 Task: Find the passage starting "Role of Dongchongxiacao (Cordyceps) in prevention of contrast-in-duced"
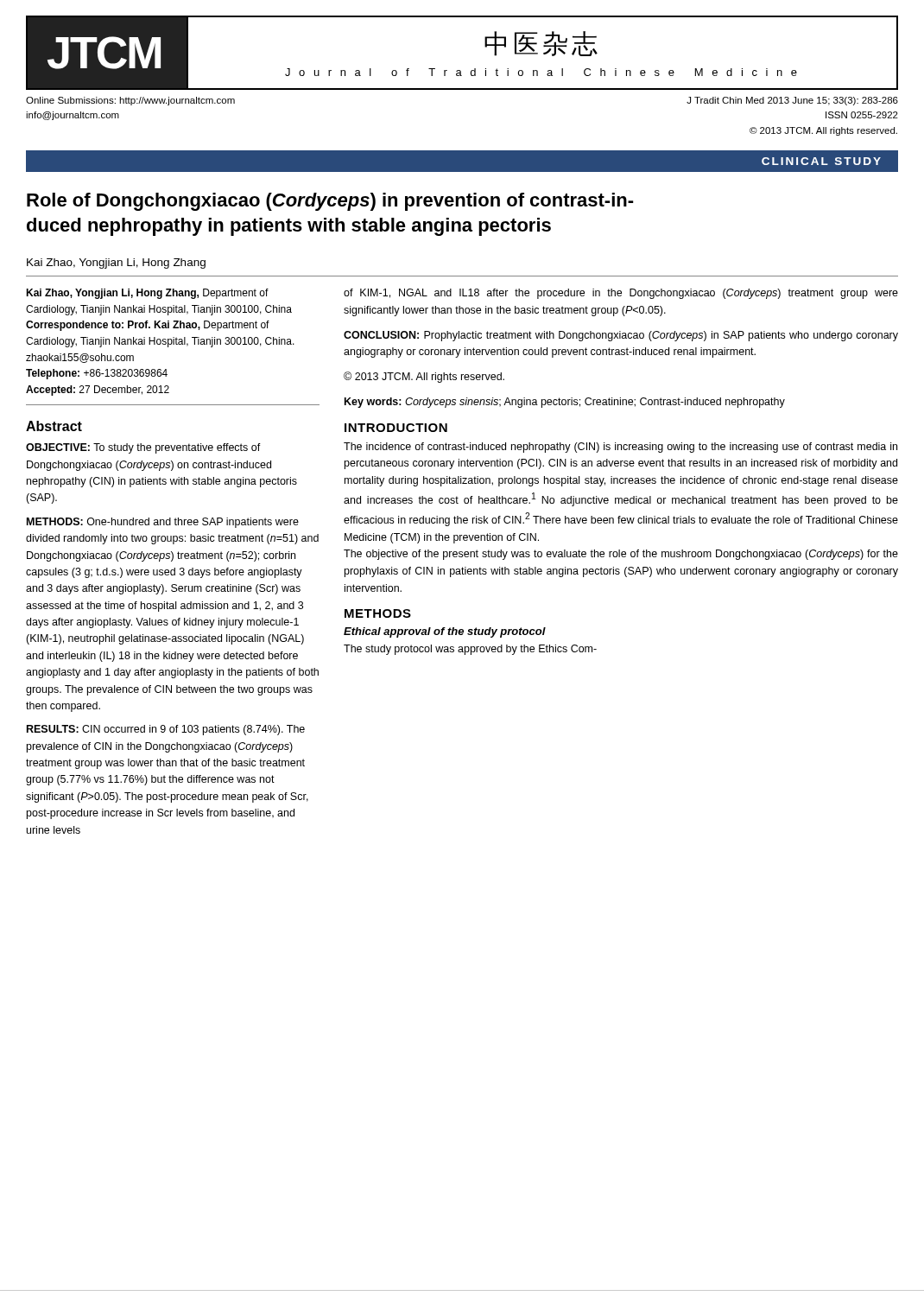[x=330, y=213]
